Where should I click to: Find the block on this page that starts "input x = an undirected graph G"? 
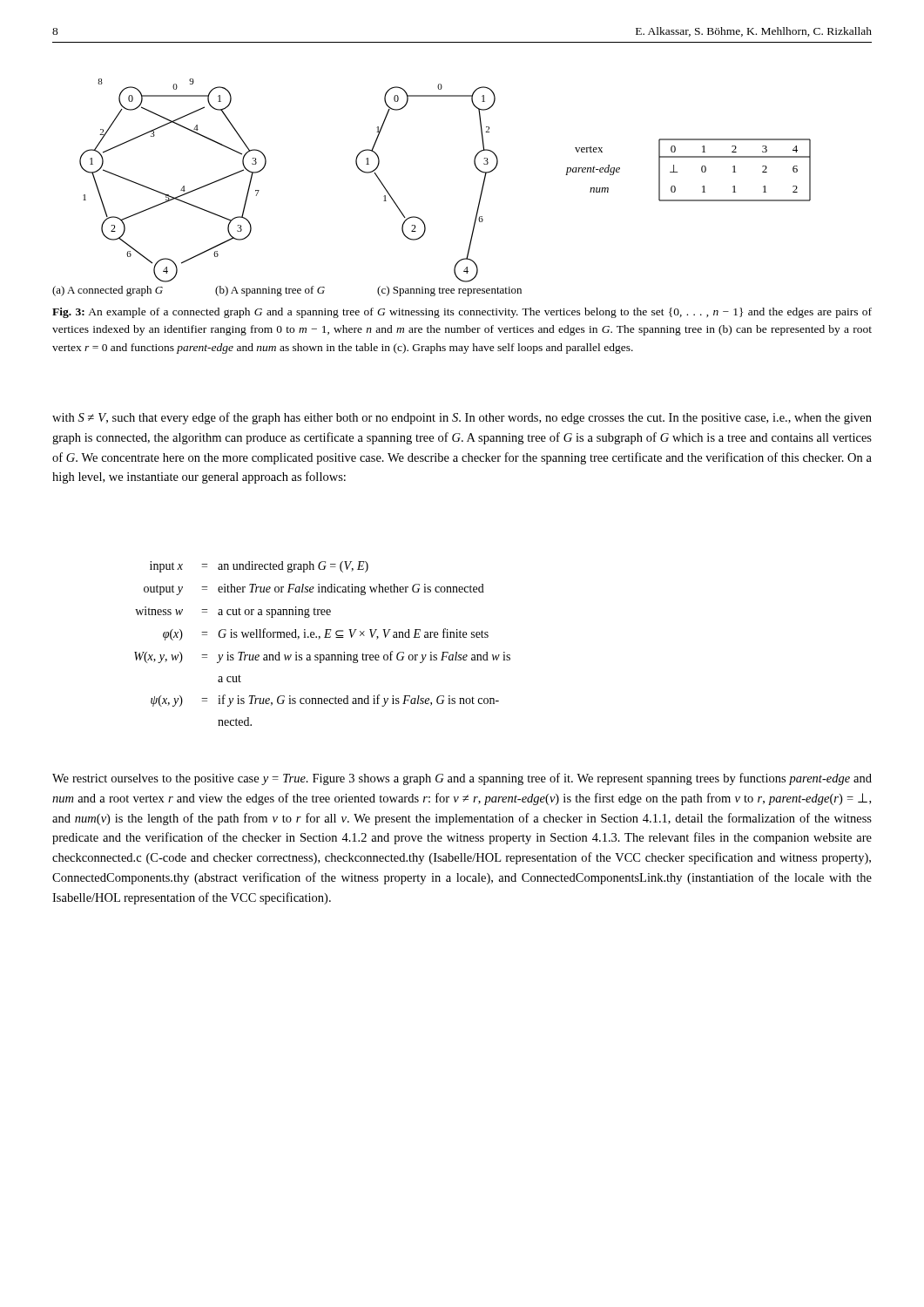[228, 567]
